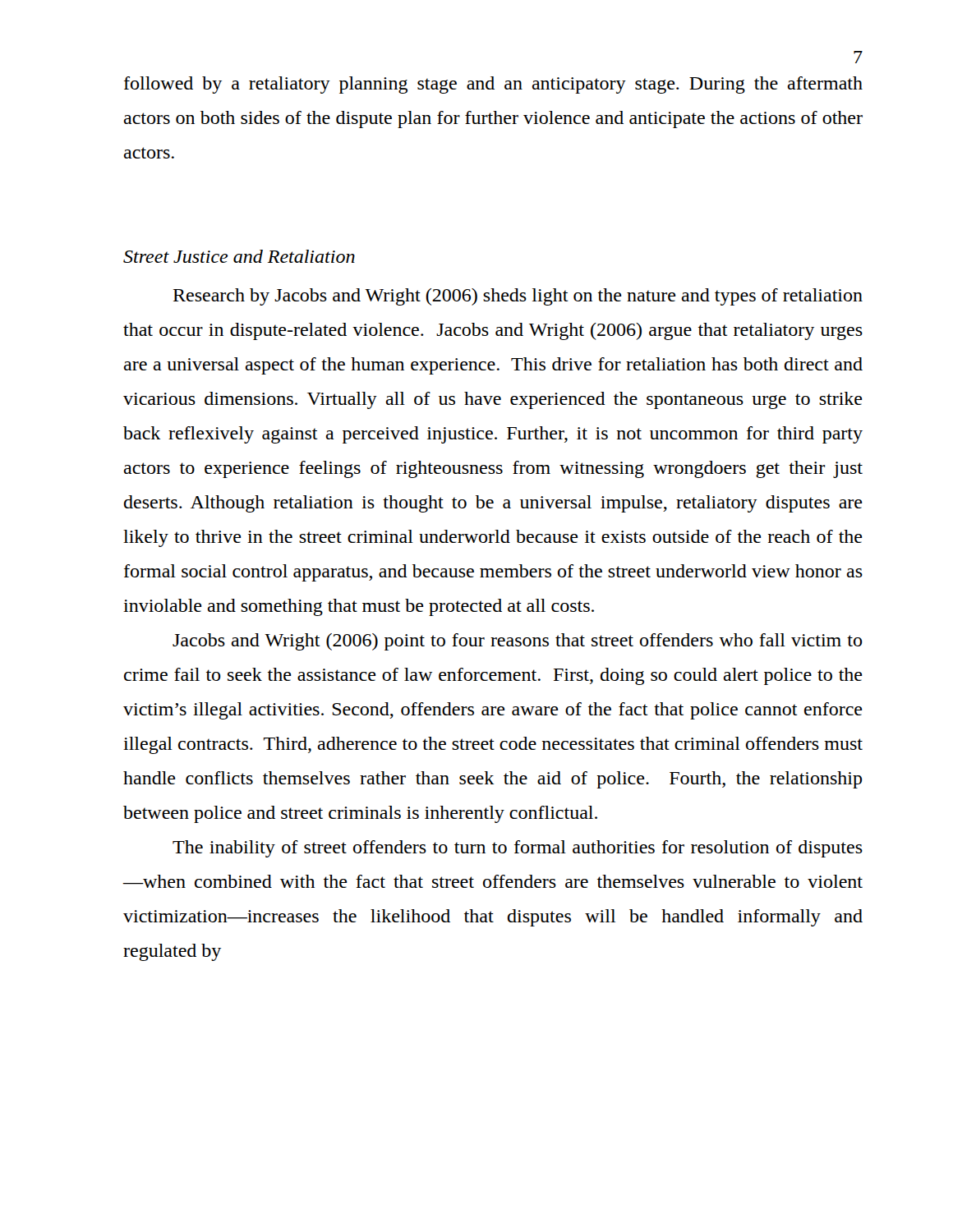Select the text starting "The inability of street offenders to turn to"

click(493, 899)
